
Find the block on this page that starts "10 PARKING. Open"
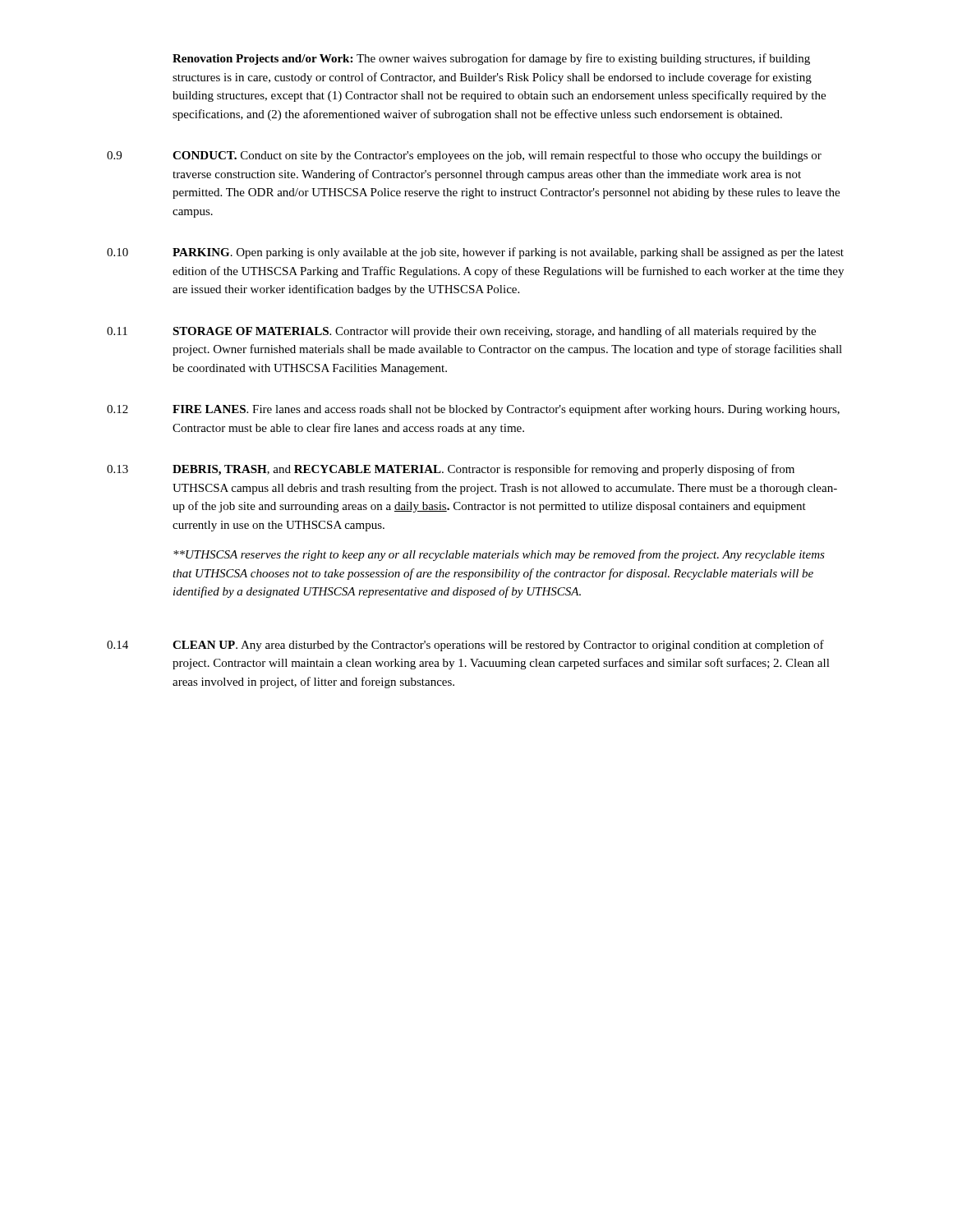476,271
